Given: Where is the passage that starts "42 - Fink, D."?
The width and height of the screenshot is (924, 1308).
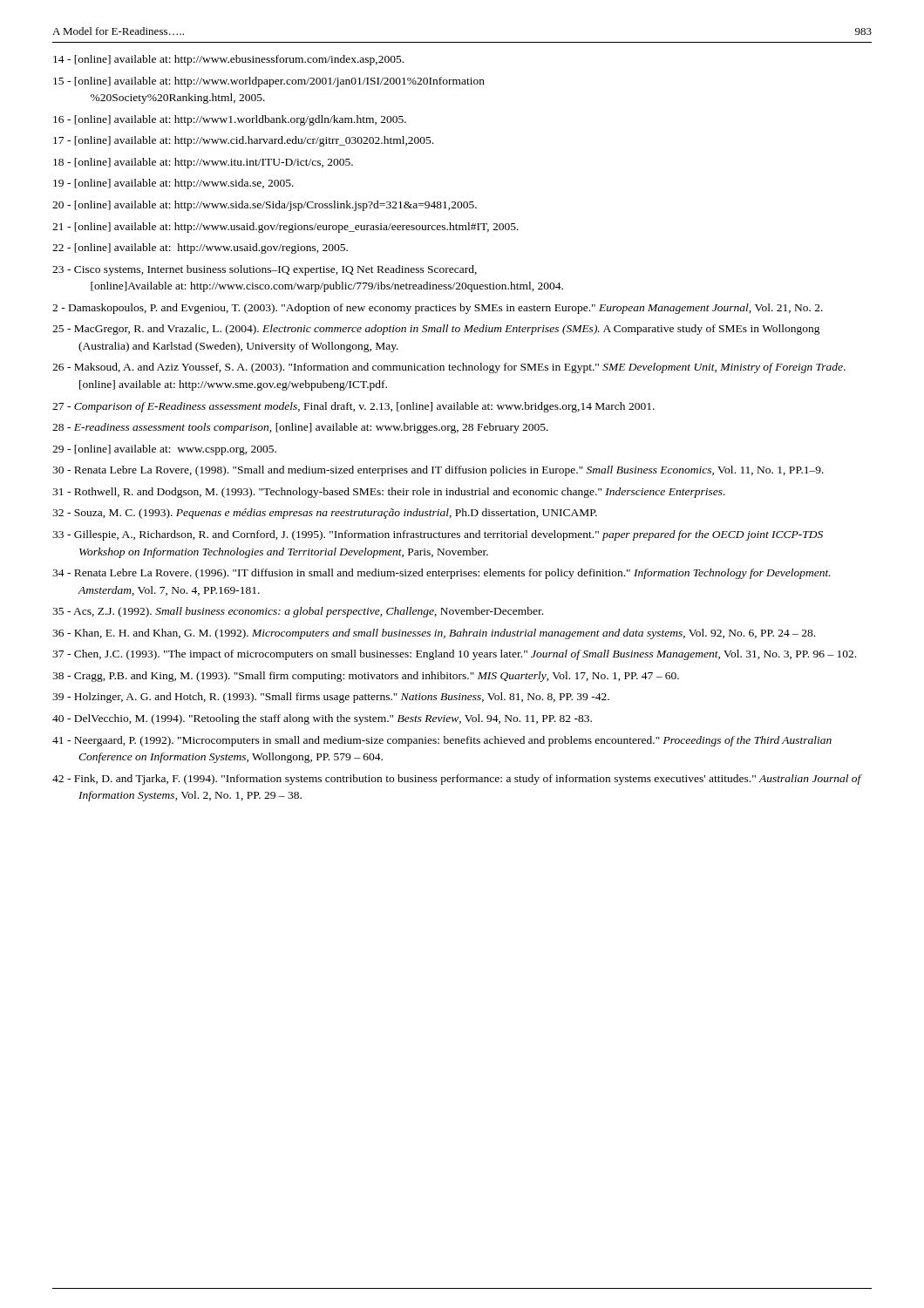Looking at the screenshot, I should pos(457,787).
